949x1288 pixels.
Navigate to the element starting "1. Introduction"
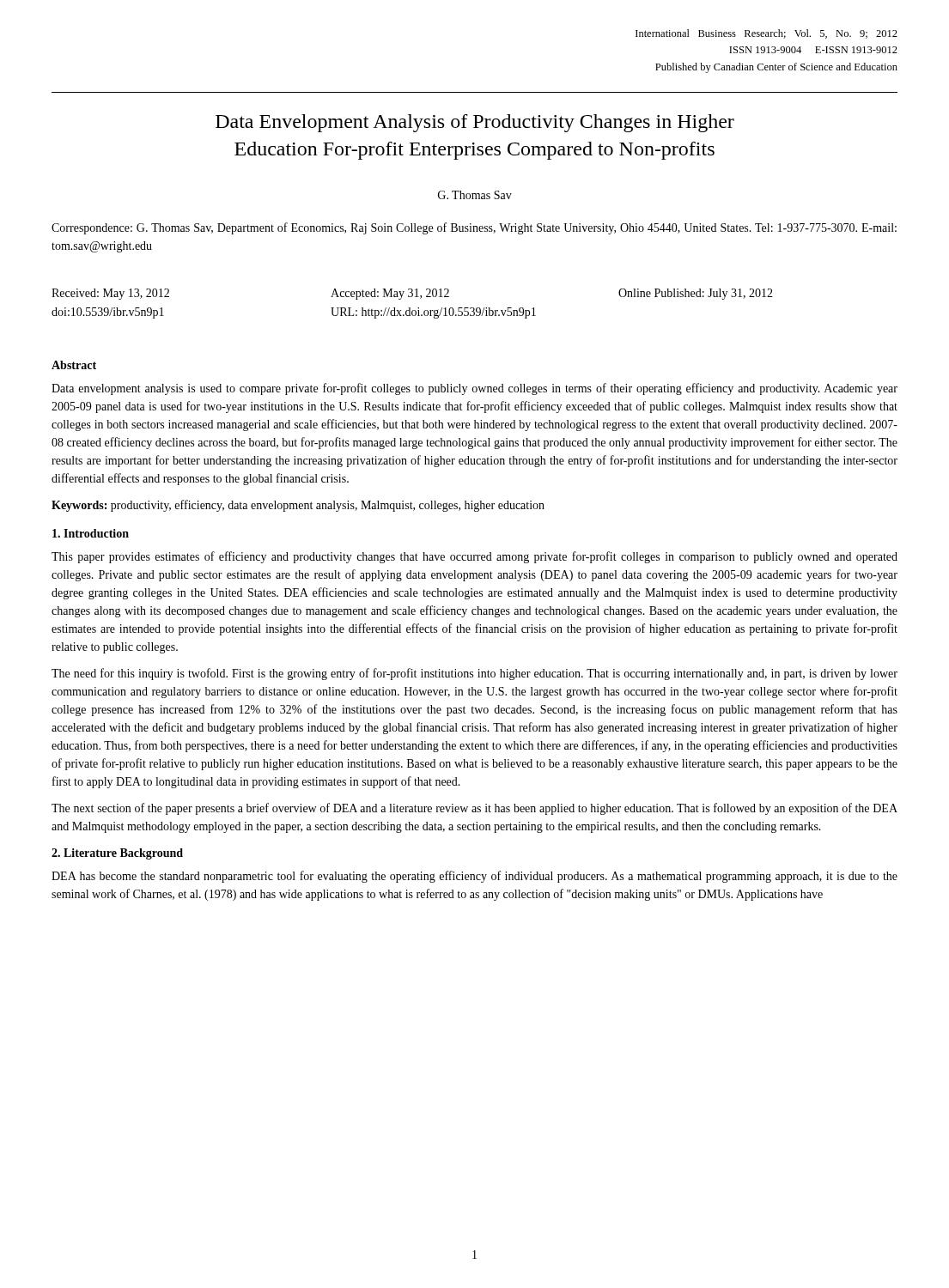pyautogui.click(x=91, y=533)
